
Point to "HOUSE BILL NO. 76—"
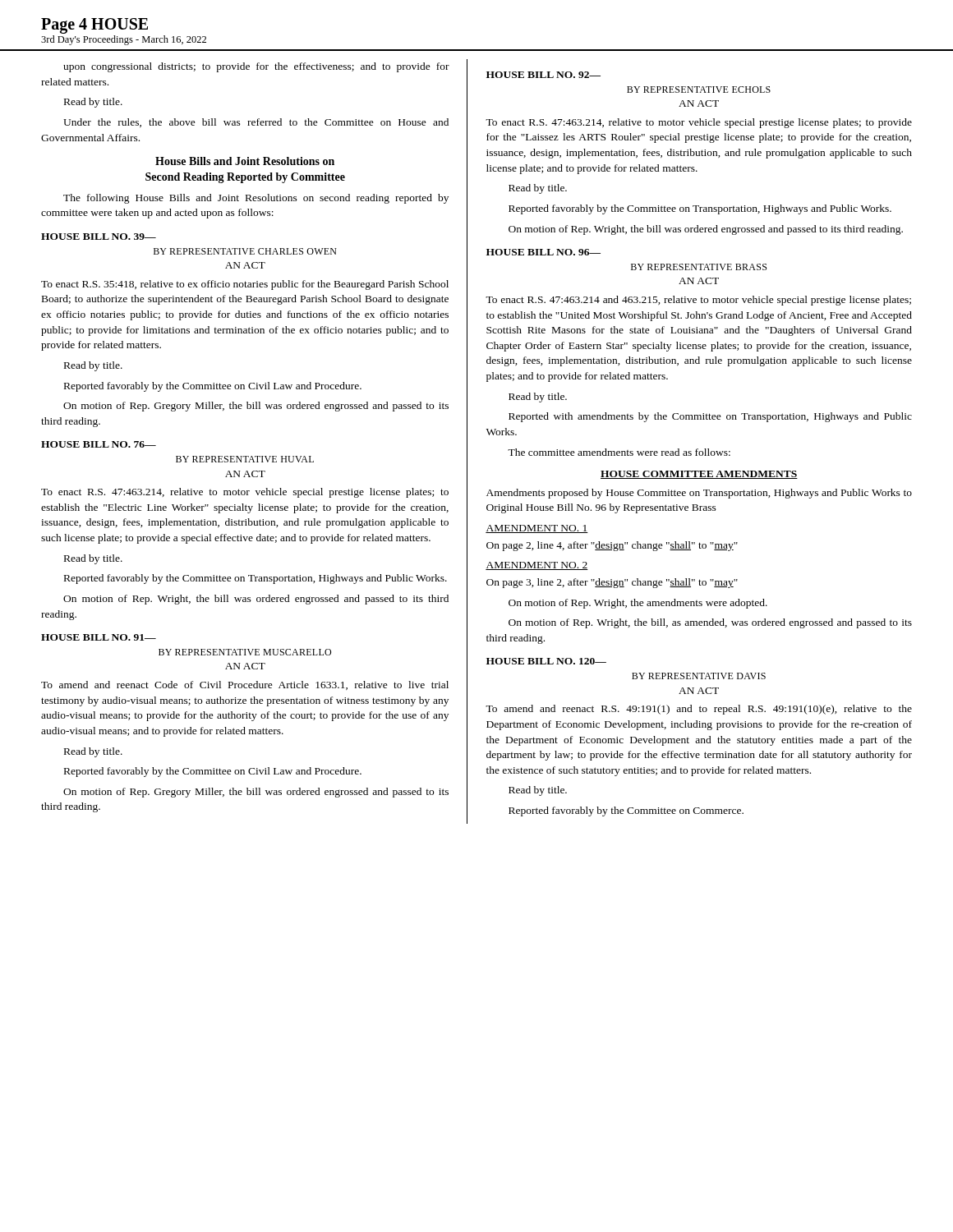tap(245, 445)
